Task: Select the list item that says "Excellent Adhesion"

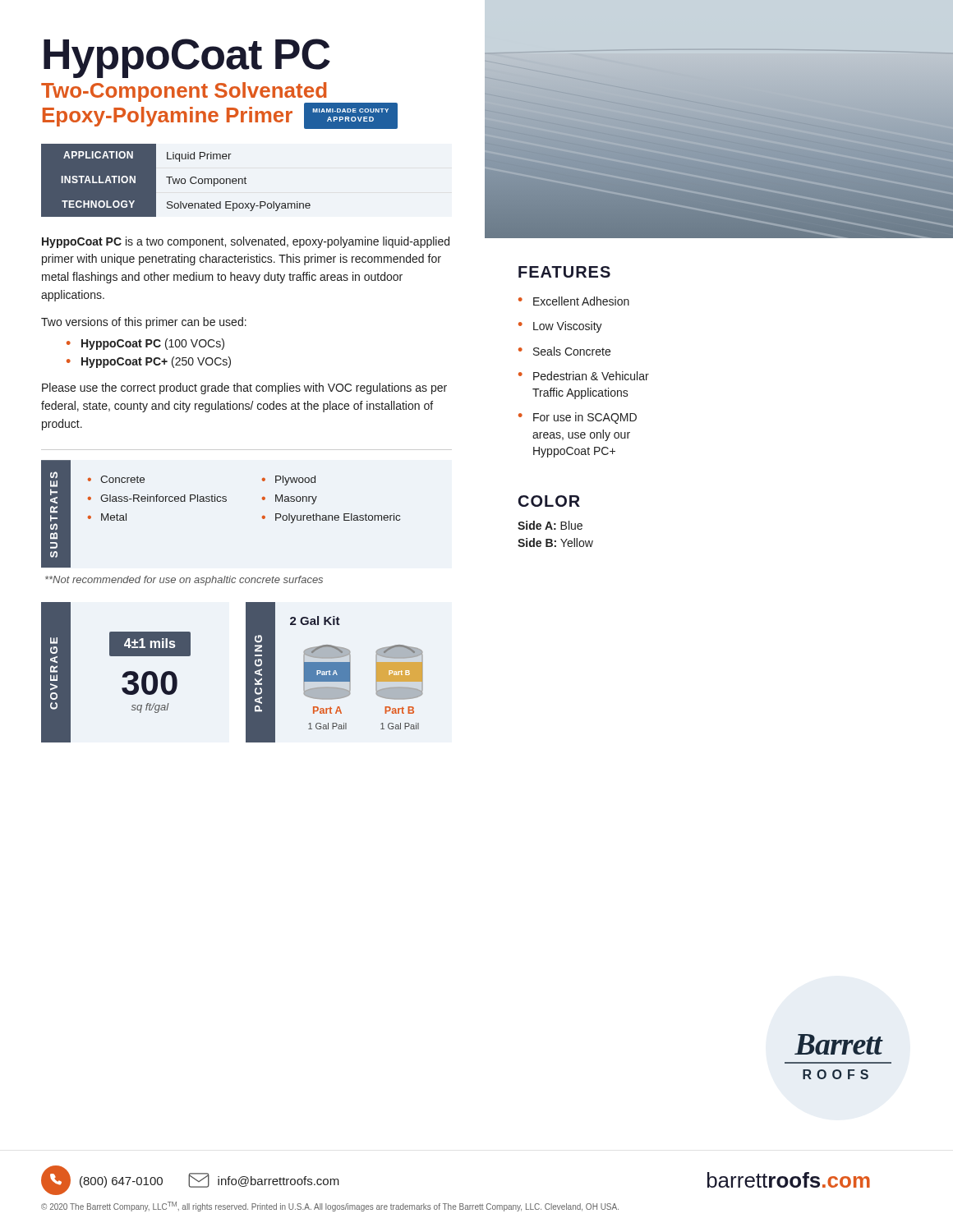Action: point(581,301)
